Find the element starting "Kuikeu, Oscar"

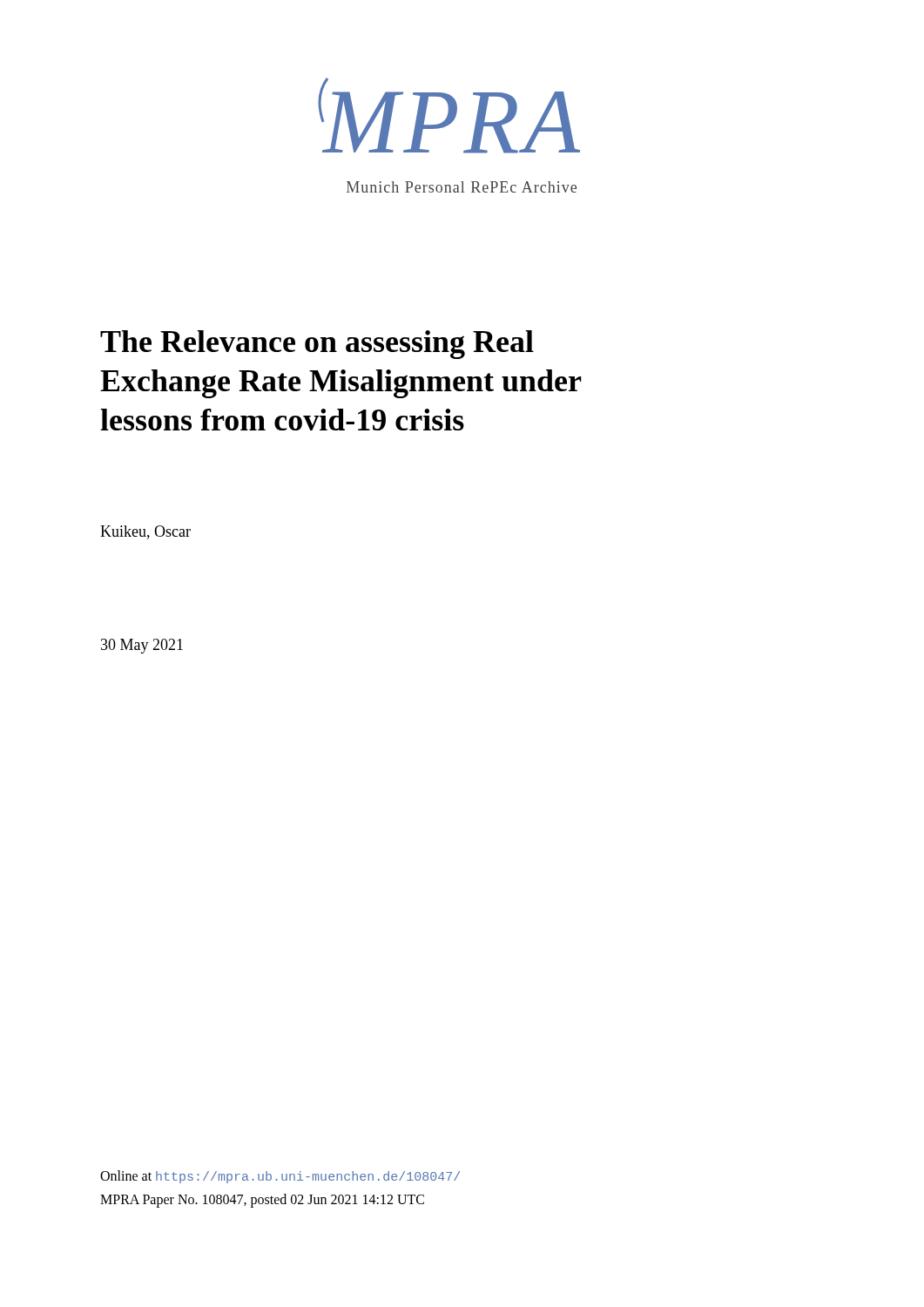coord(145,532)
